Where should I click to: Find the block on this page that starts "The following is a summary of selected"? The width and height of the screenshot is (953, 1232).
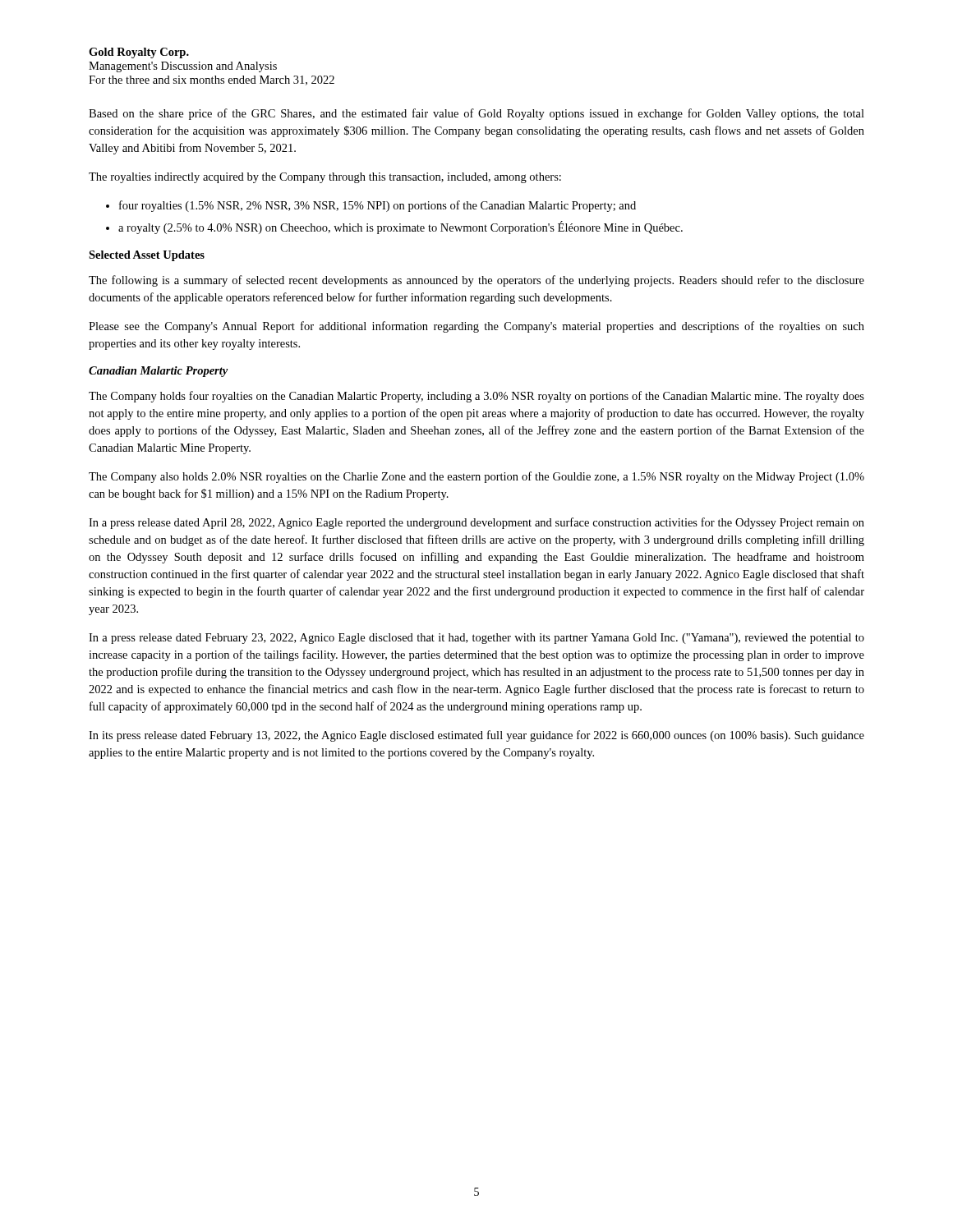[476, 289]
